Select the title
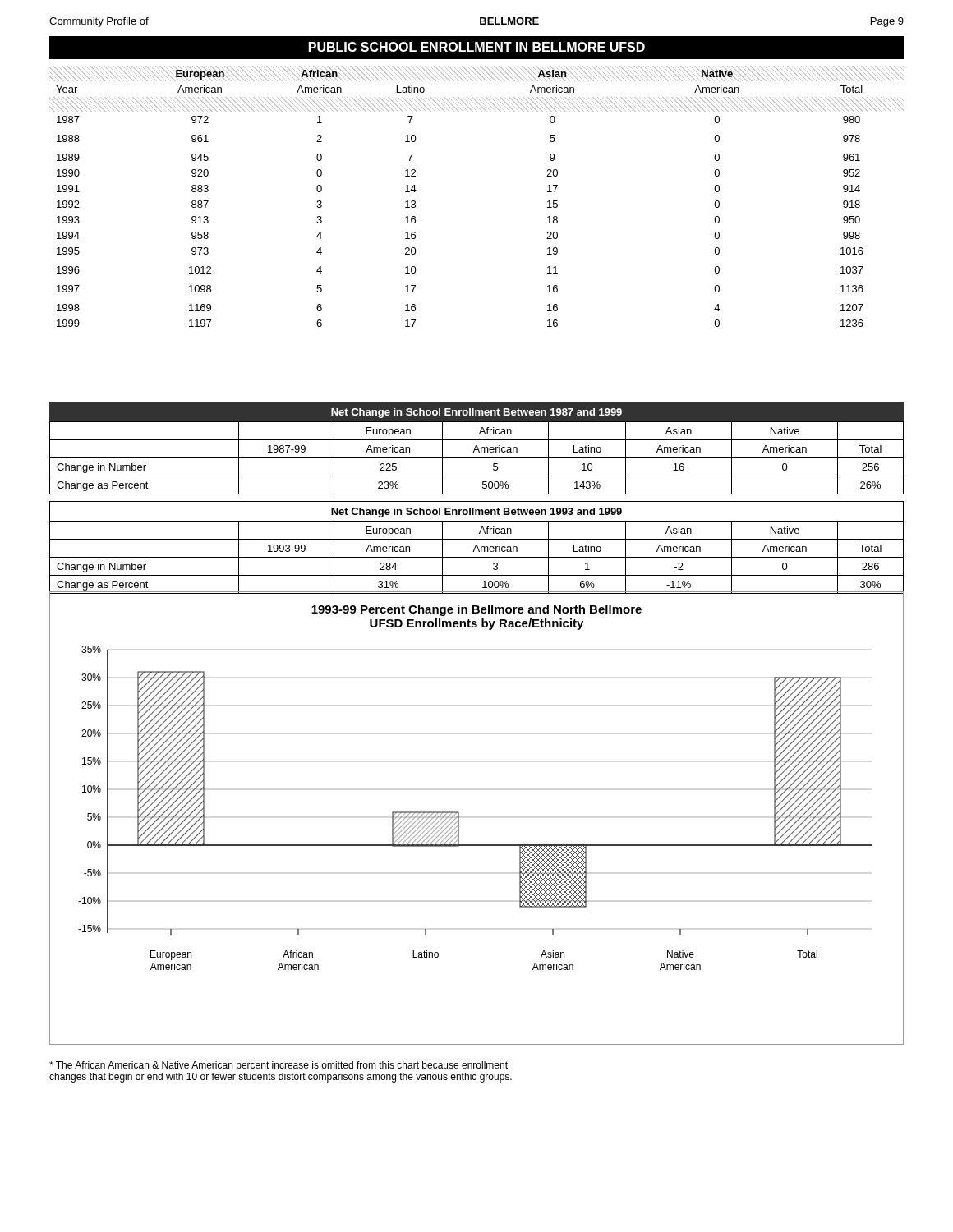953x1232 pixels. tap(476, 47)
